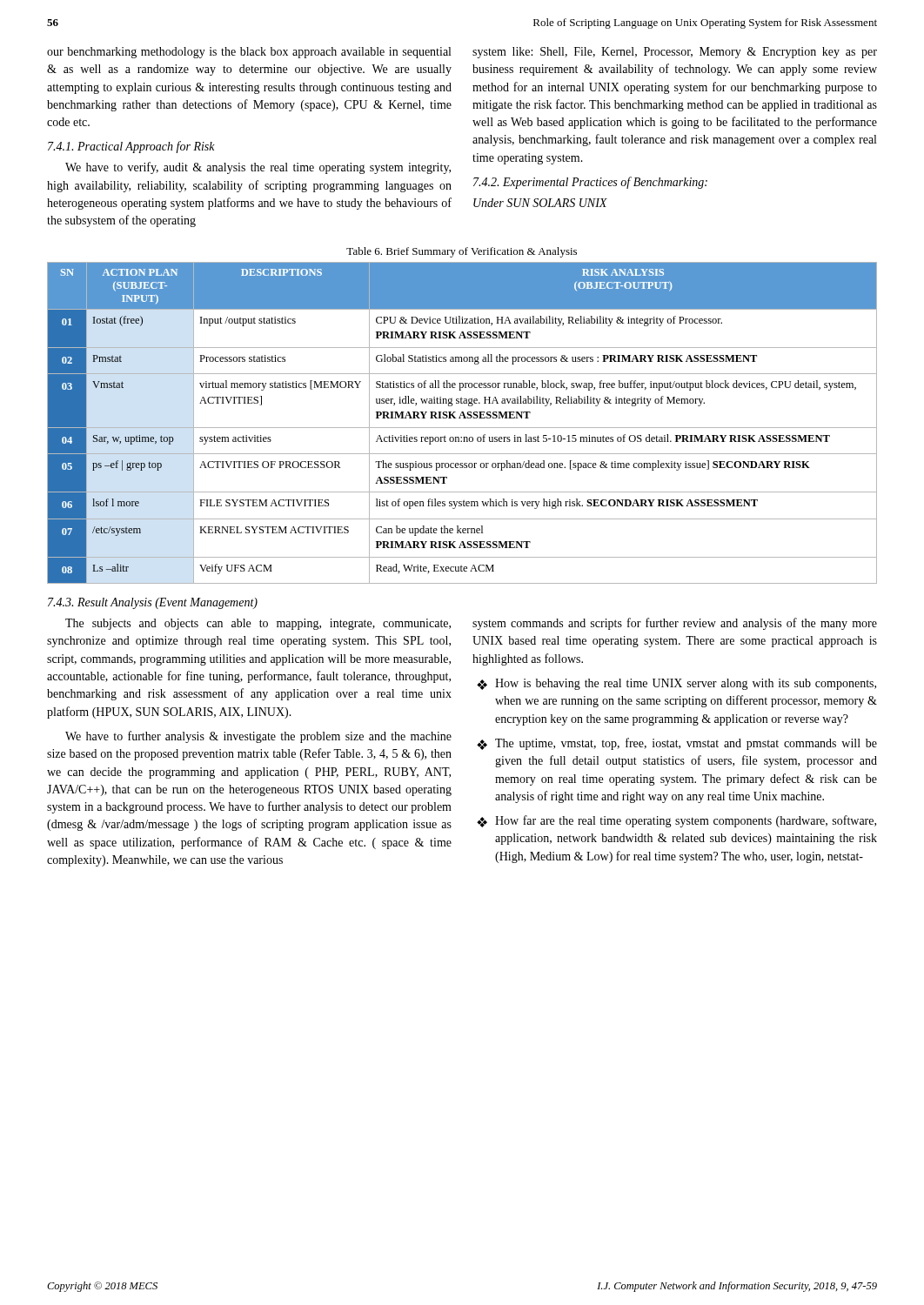Click on the text starting "The subjects and objects can able"

point(249,668)
